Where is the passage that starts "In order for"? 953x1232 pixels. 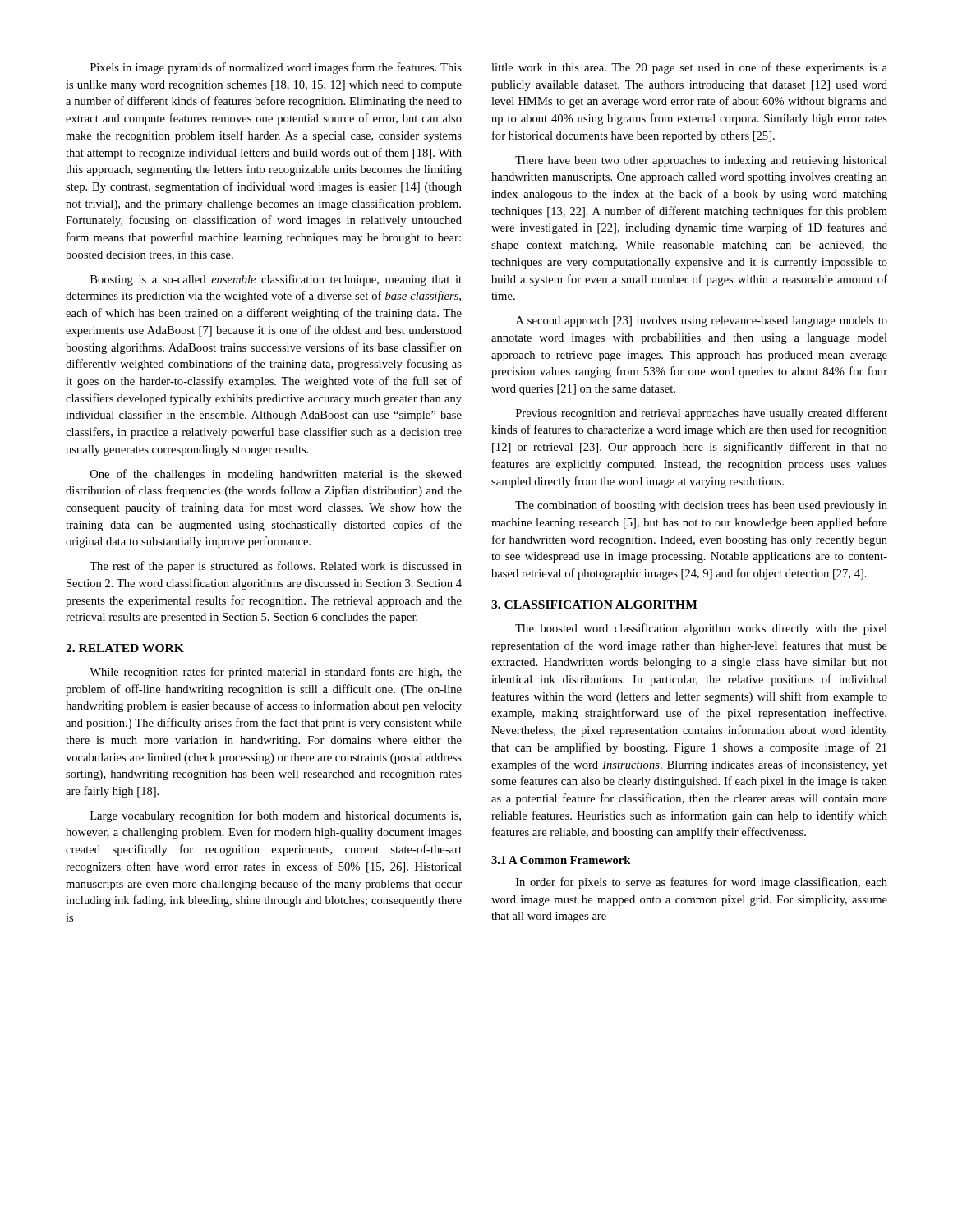pyautogui.click(x=689, y=899)
